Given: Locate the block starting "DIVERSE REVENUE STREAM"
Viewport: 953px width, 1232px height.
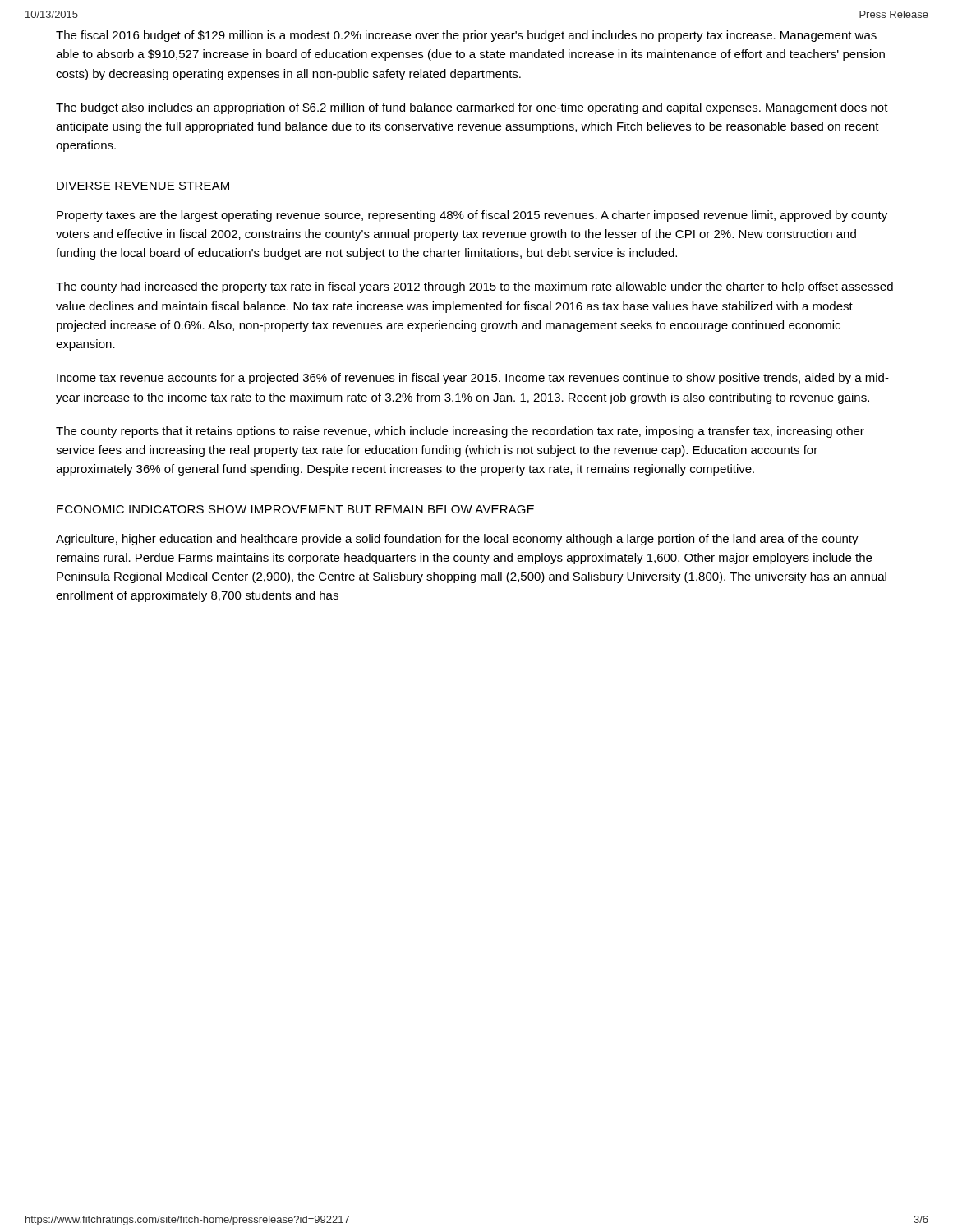Looking at the screenshot, I should [143, 185].
